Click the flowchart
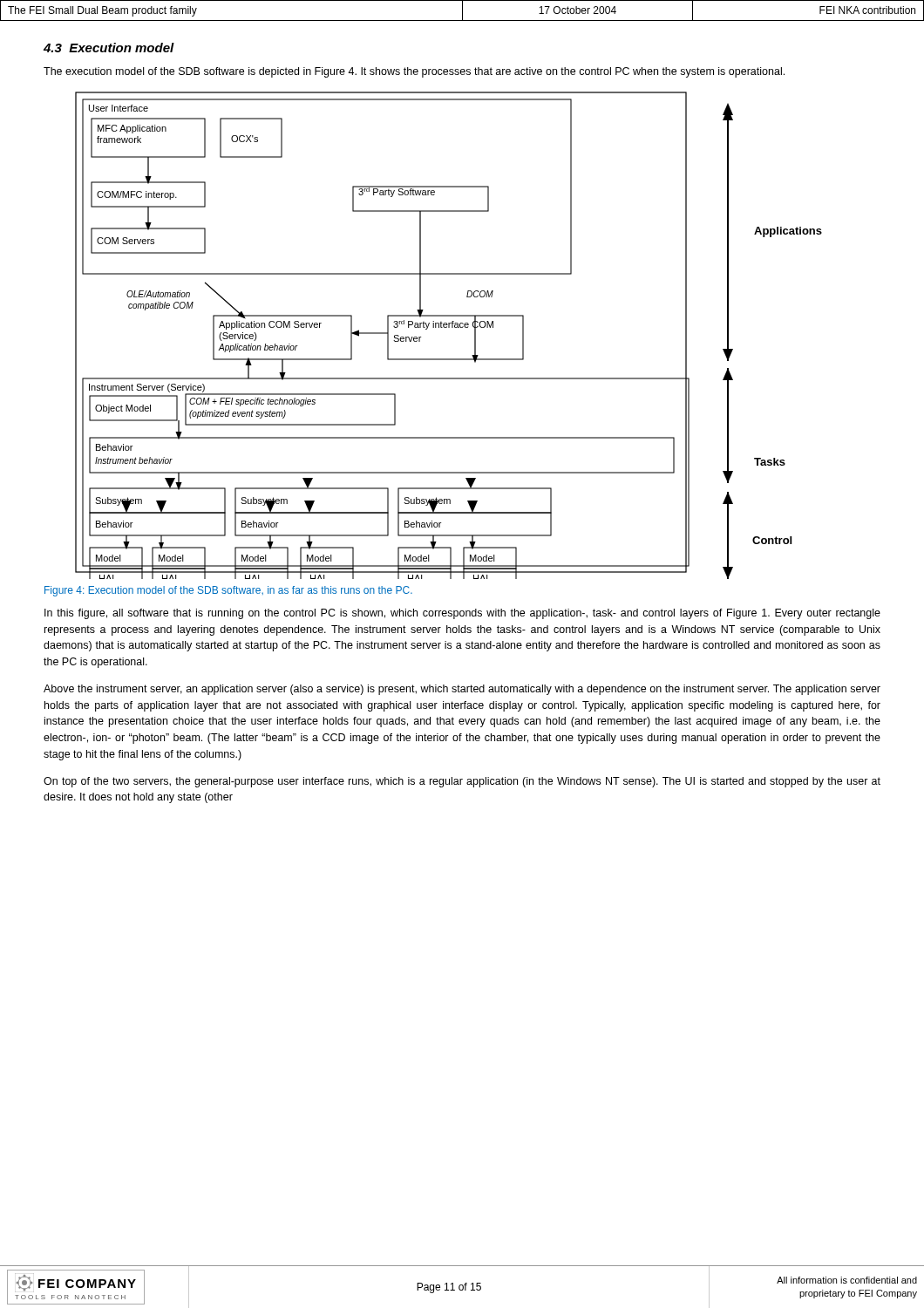924x1308 pixels. 462,335
